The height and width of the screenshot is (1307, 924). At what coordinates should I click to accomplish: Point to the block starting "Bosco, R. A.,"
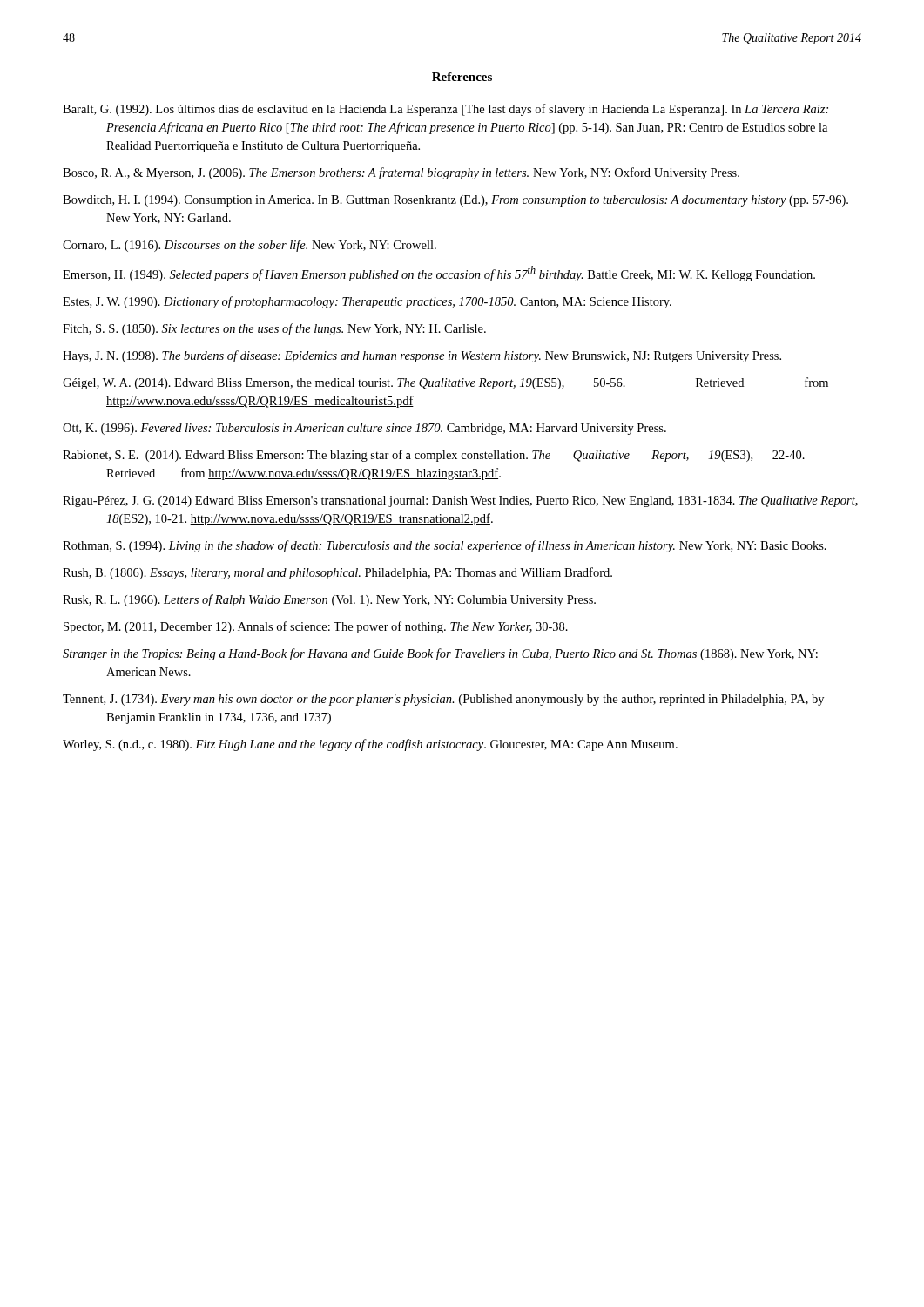click(401, 173)
